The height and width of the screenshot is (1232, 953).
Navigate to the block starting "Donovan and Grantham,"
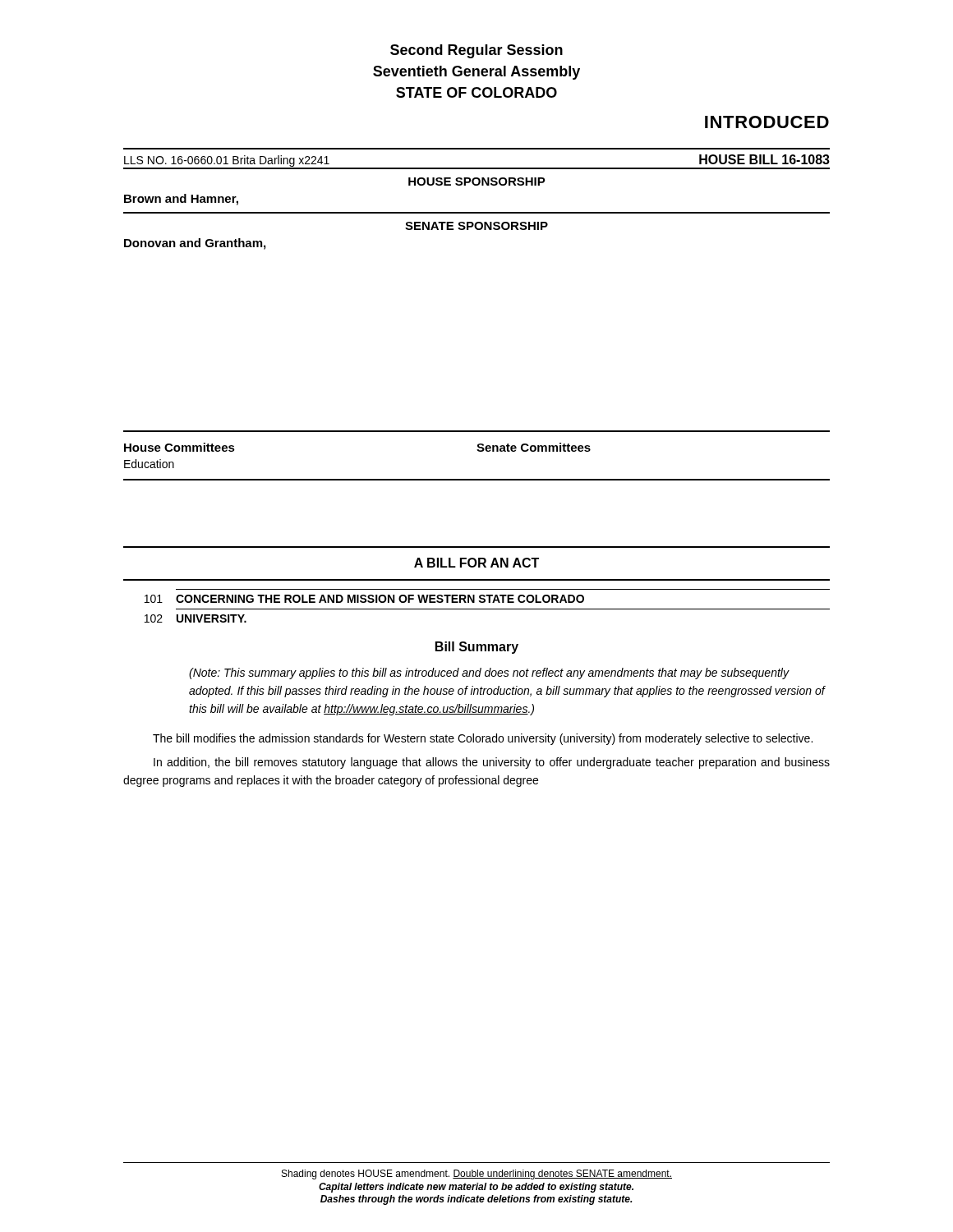(x=195, y=243)
